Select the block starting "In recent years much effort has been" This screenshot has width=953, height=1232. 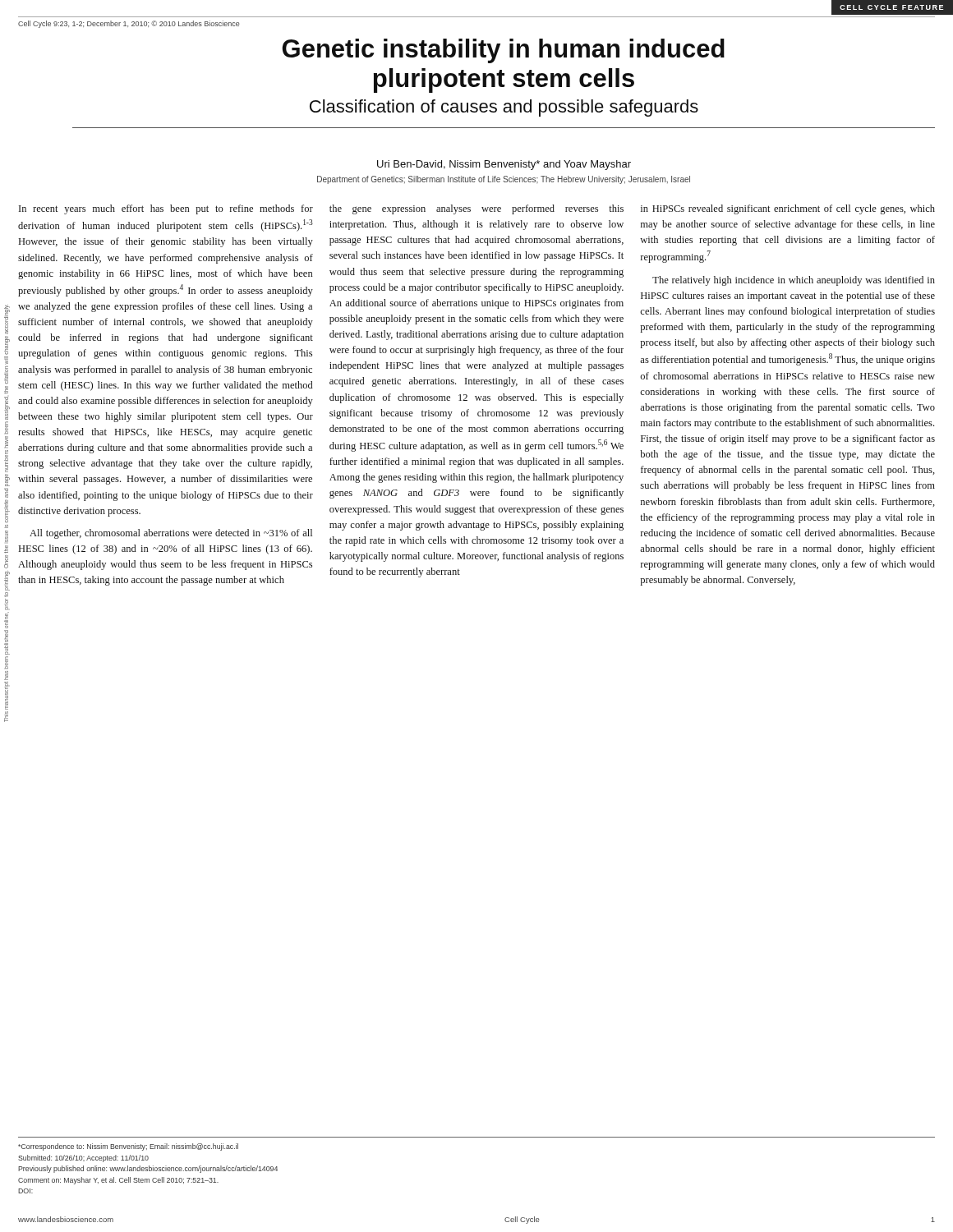coord(165,395)
